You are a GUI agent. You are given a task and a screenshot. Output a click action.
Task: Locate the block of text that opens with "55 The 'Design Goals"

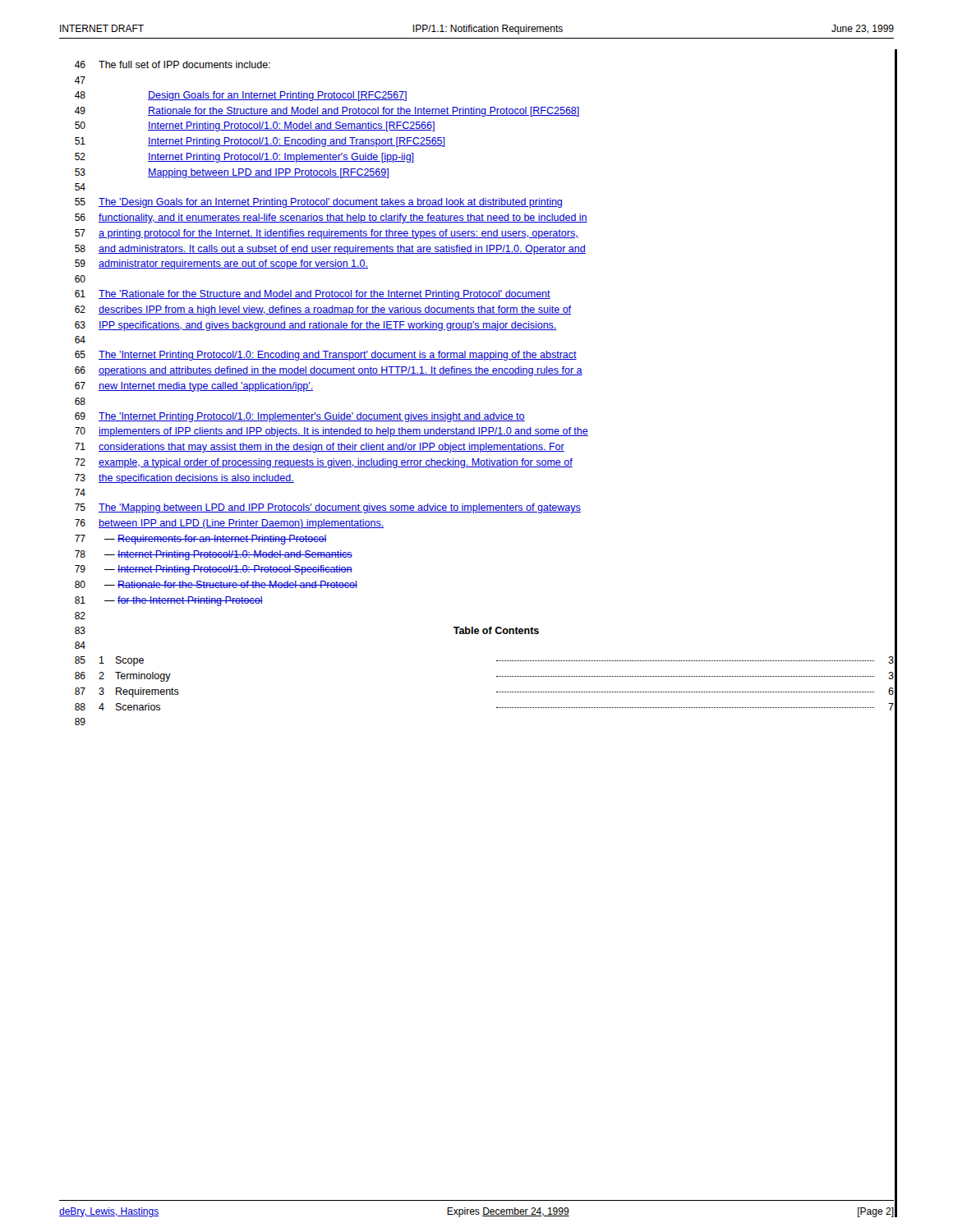click(476, 233)
